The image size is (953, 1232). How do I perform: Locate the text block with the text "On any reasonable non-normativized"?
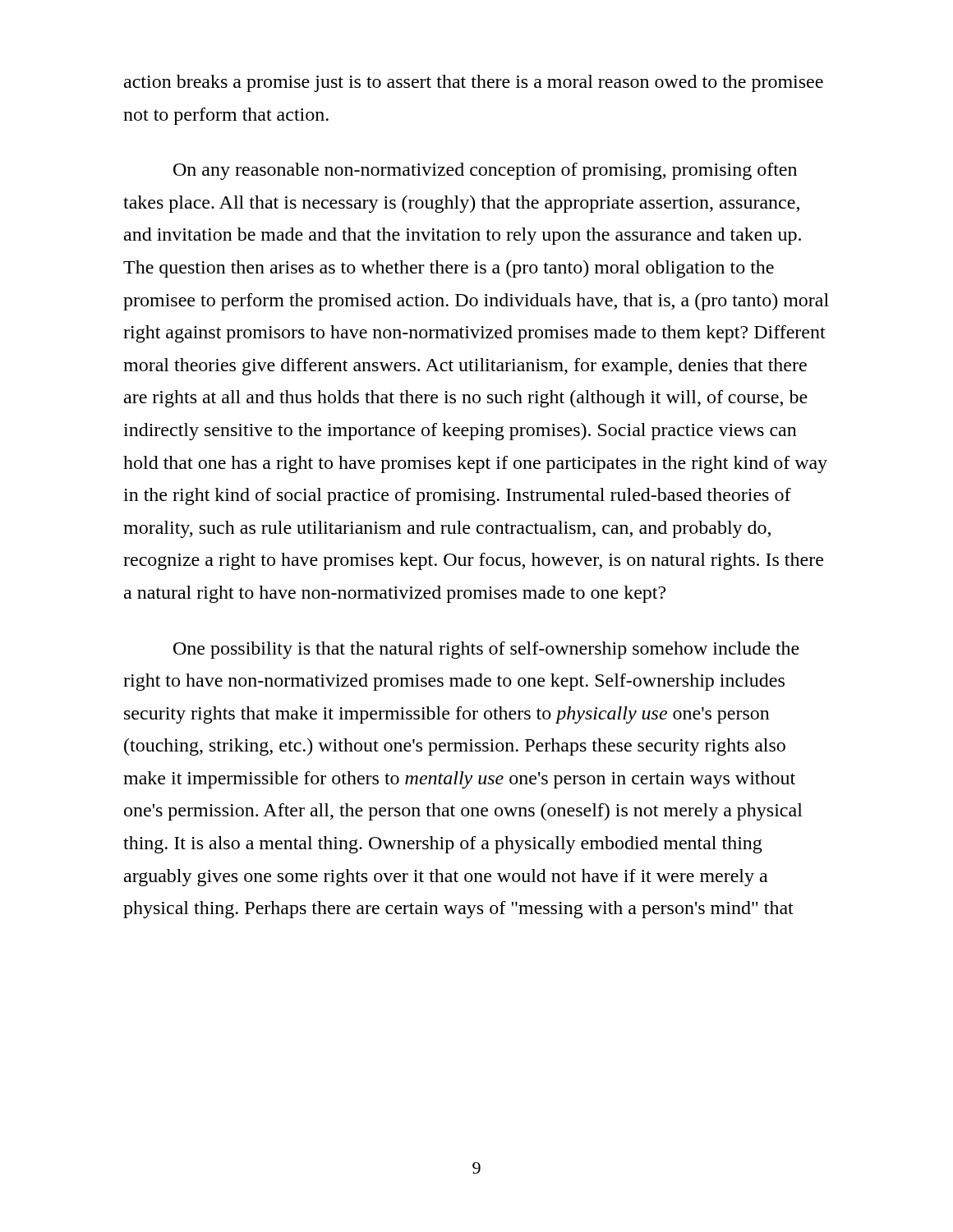tap(476, 381)
